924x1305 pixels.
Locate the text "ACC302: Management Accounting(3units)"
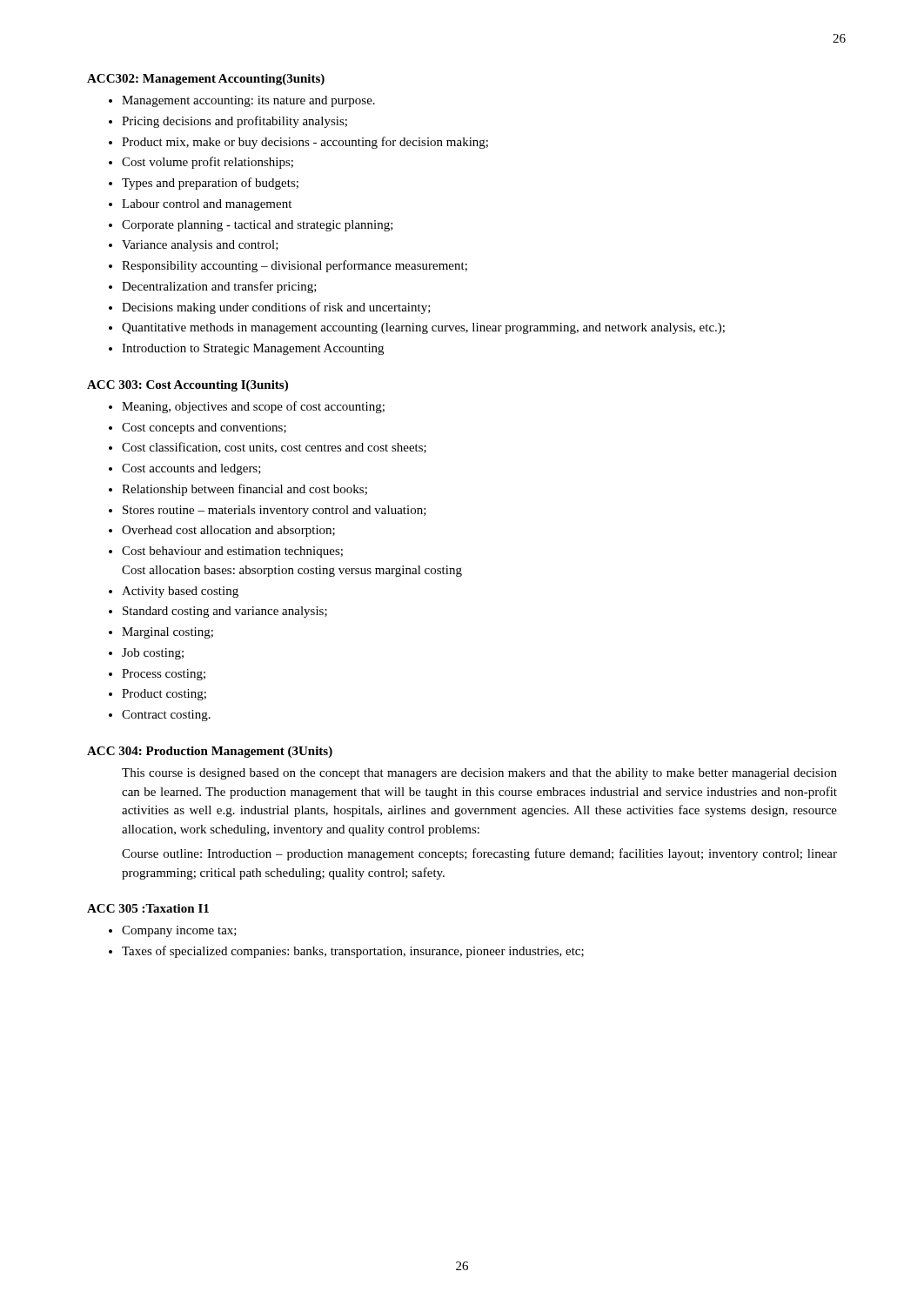click(x=206, y=78)
